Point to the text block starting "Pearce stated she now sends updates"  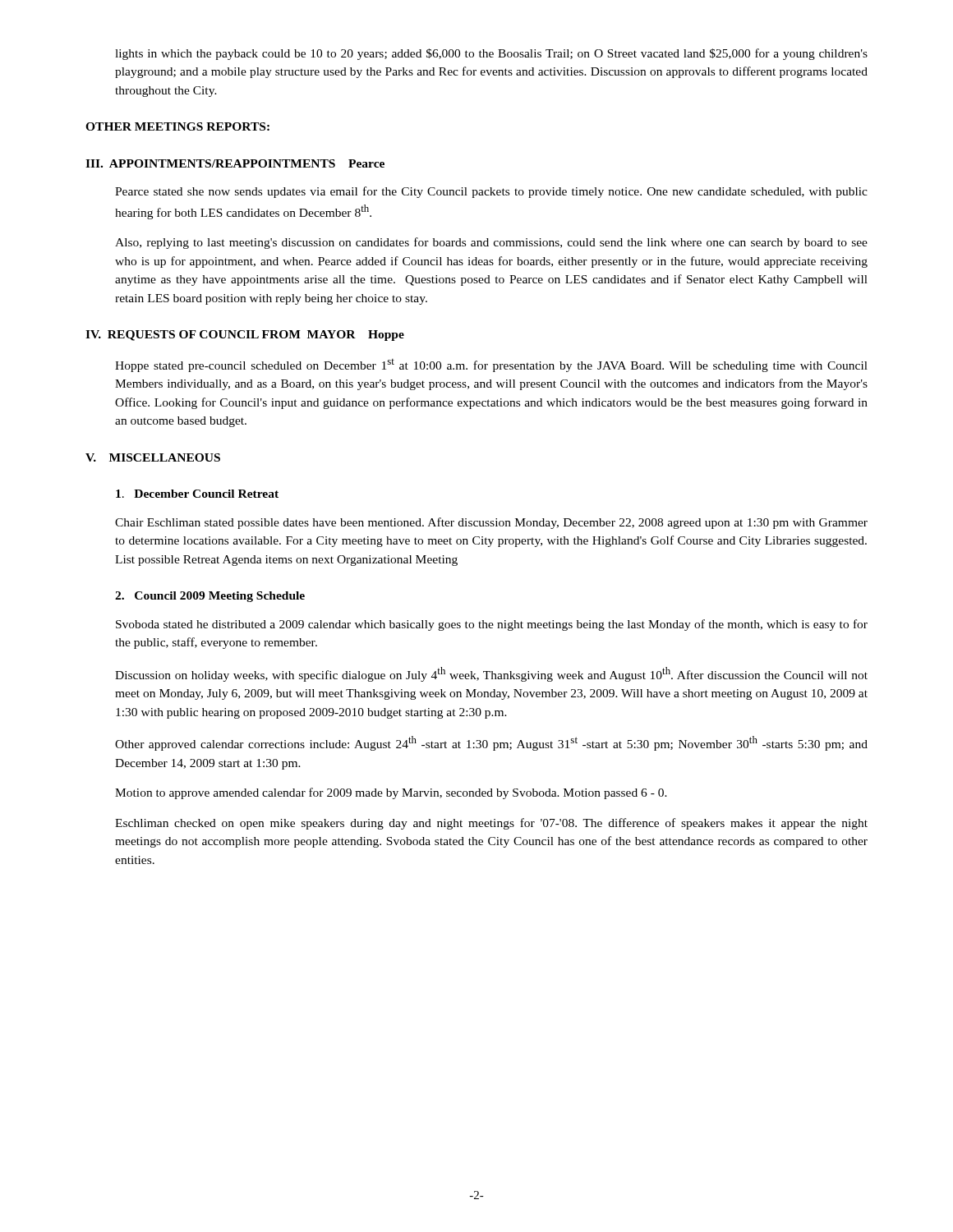[x=491, y=202]
